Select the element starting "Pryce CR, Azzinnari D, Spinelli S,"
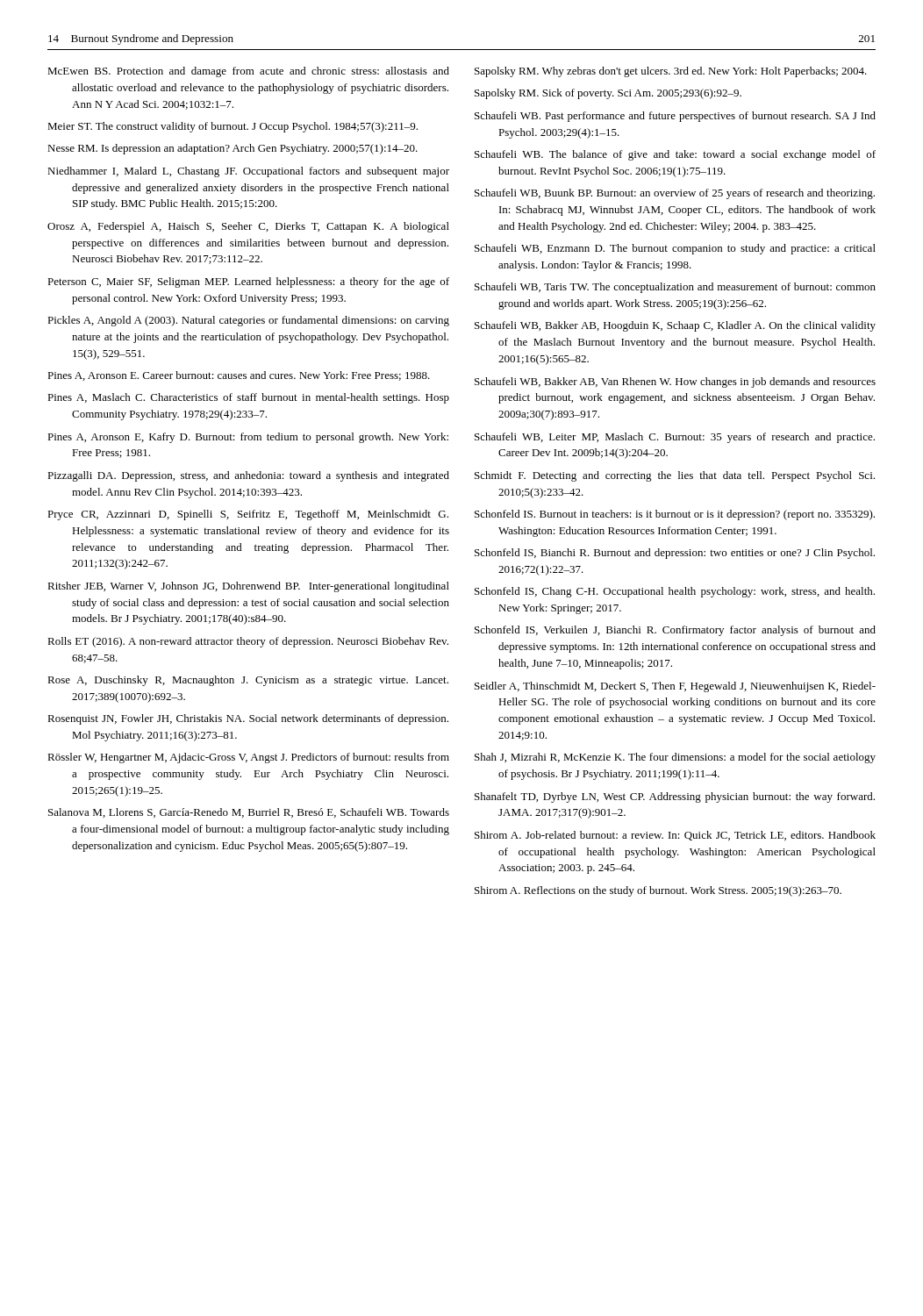Image resolution: width=923 pixels, height=1316 pixels. click(x=248, y=538)
